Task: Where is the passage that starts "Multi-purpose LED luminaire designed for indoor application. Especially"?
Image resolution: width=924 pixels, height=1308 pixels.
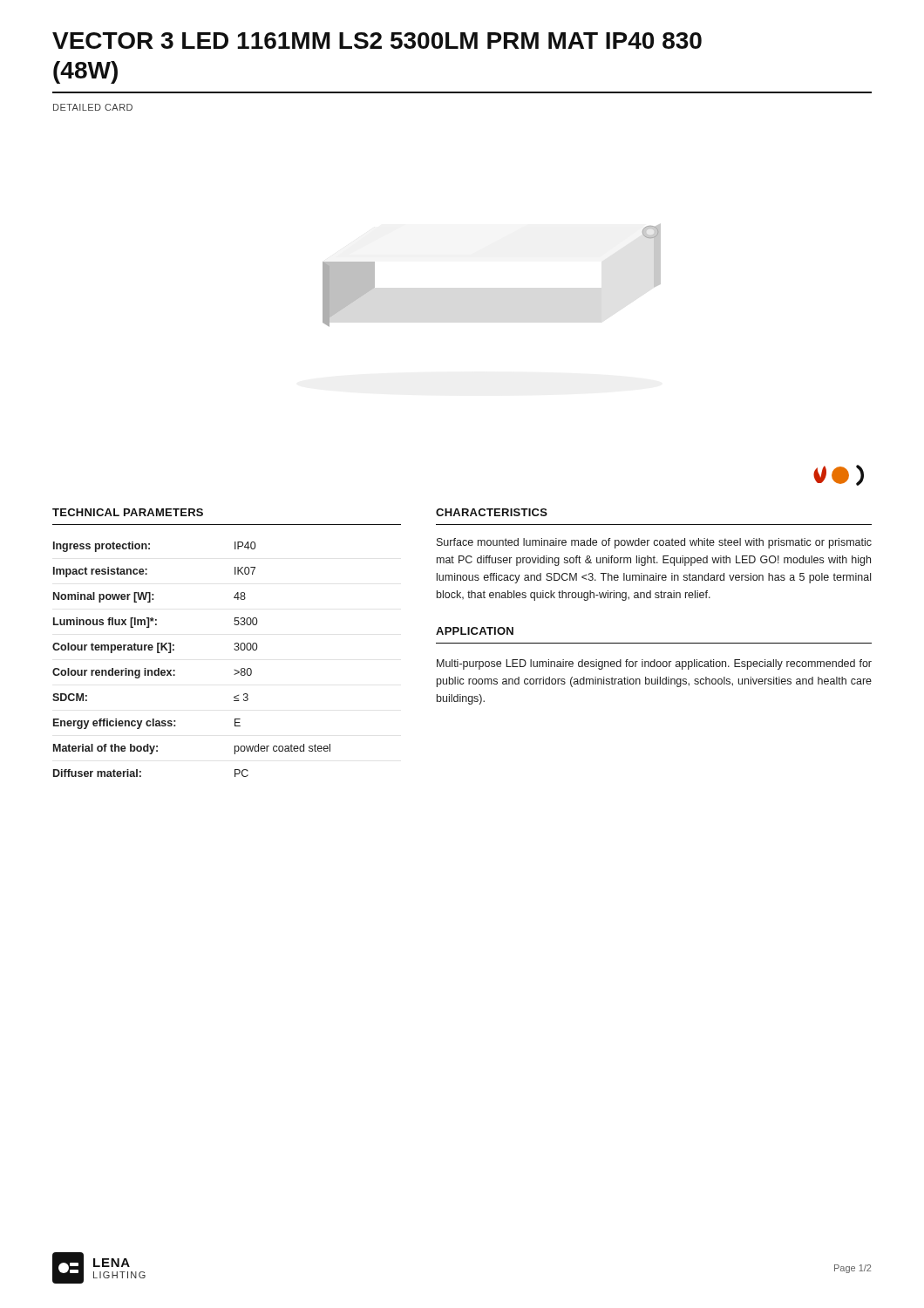Action: pos(654,681)
